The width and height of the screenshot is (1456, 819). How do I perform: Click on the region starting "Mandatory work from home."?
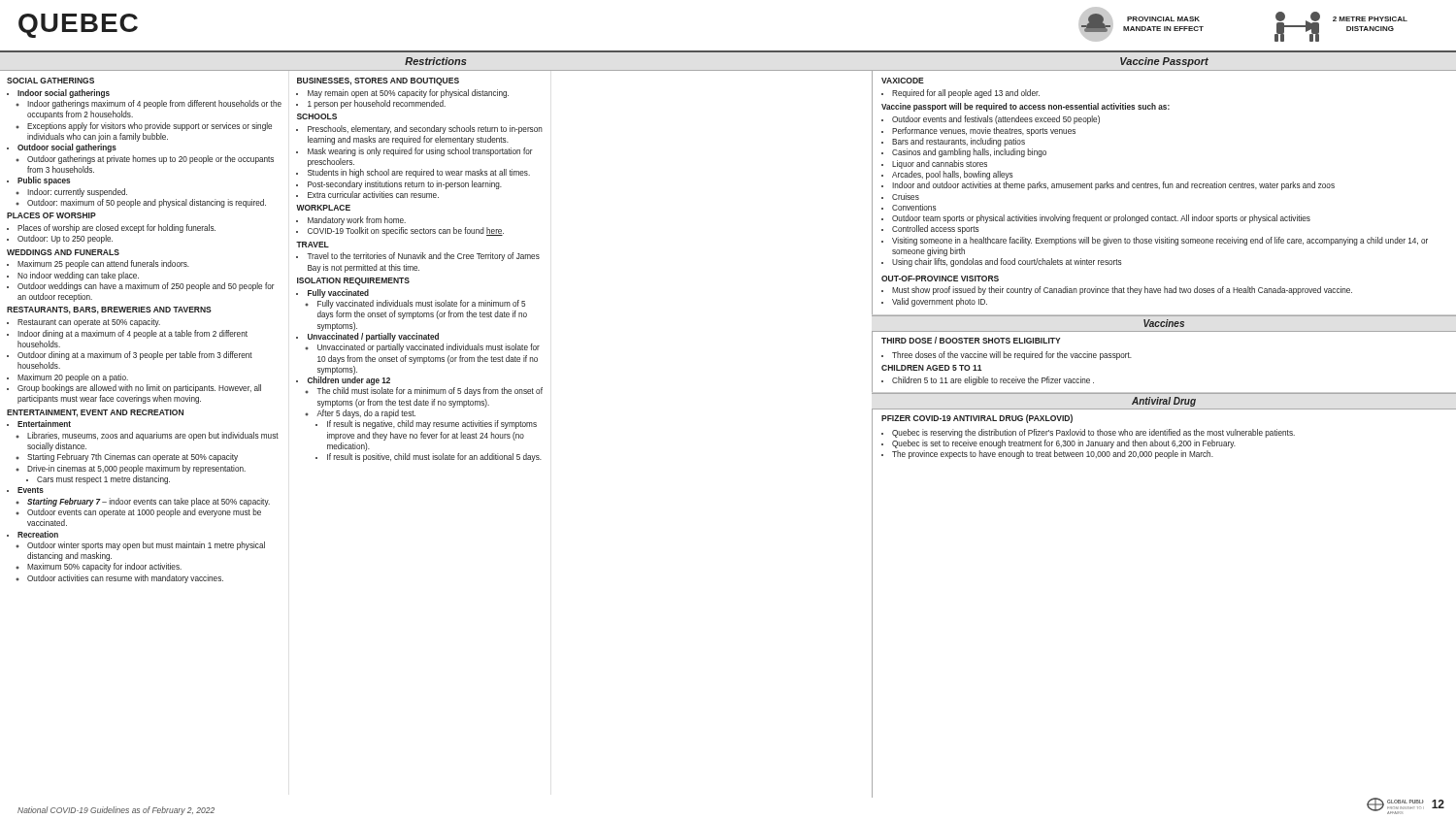357,221
